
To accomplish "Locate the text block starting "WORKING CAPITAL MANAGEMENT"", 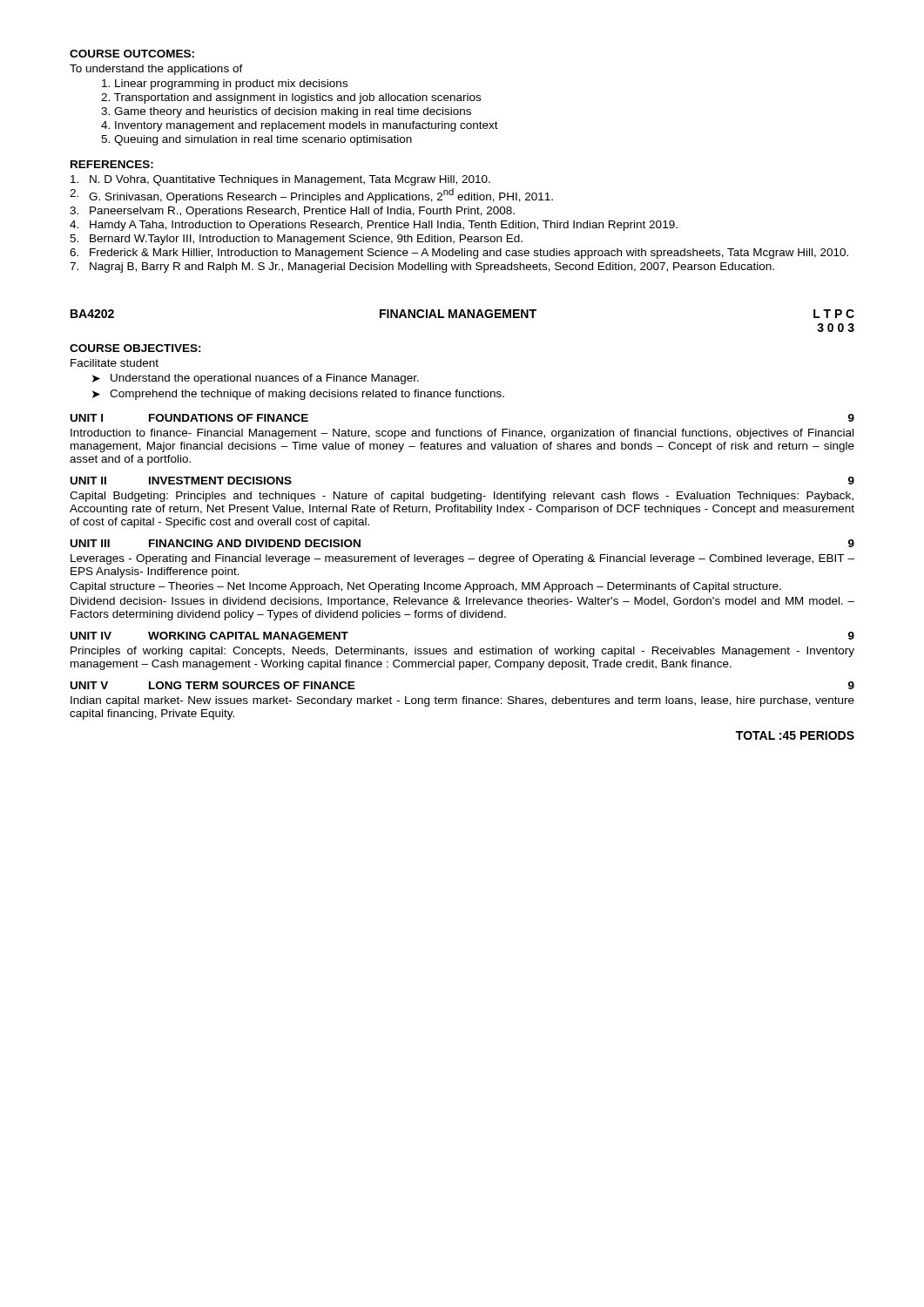I will [248, 635].
